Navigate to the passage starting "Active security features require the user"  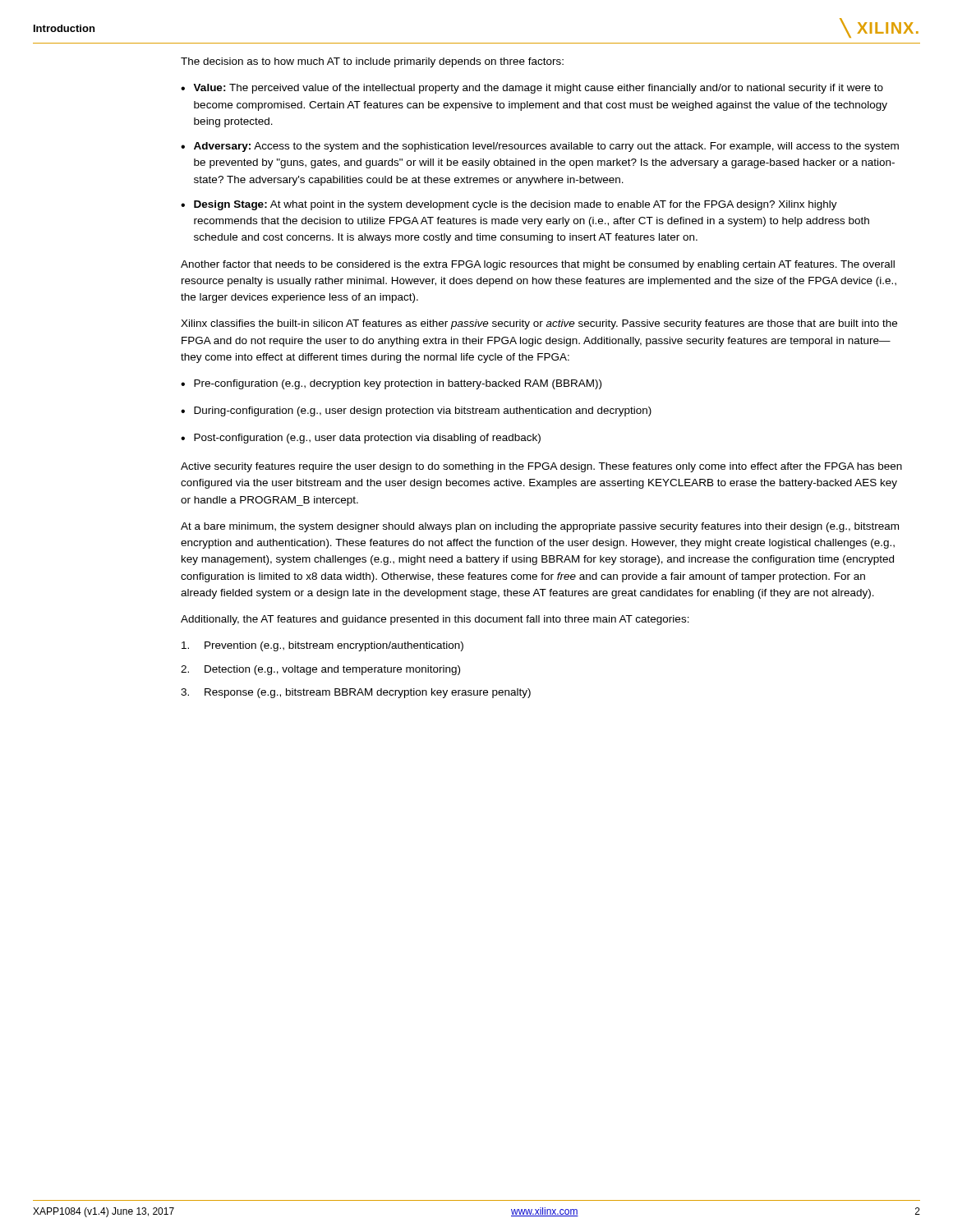point(542,483)
